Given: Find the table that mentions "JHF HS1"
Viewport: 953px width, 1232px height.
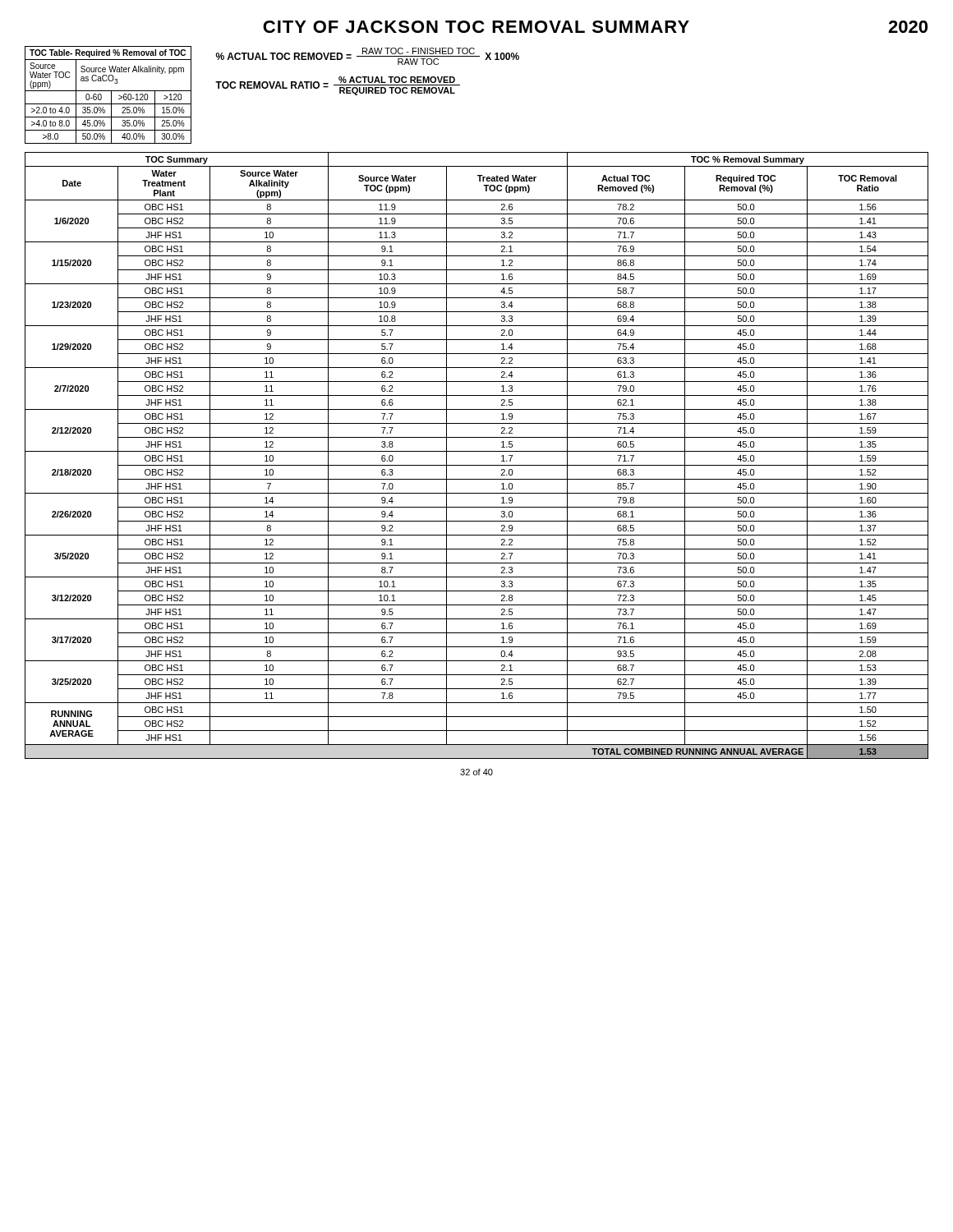Looking at the screenshot, I should 476,455.
